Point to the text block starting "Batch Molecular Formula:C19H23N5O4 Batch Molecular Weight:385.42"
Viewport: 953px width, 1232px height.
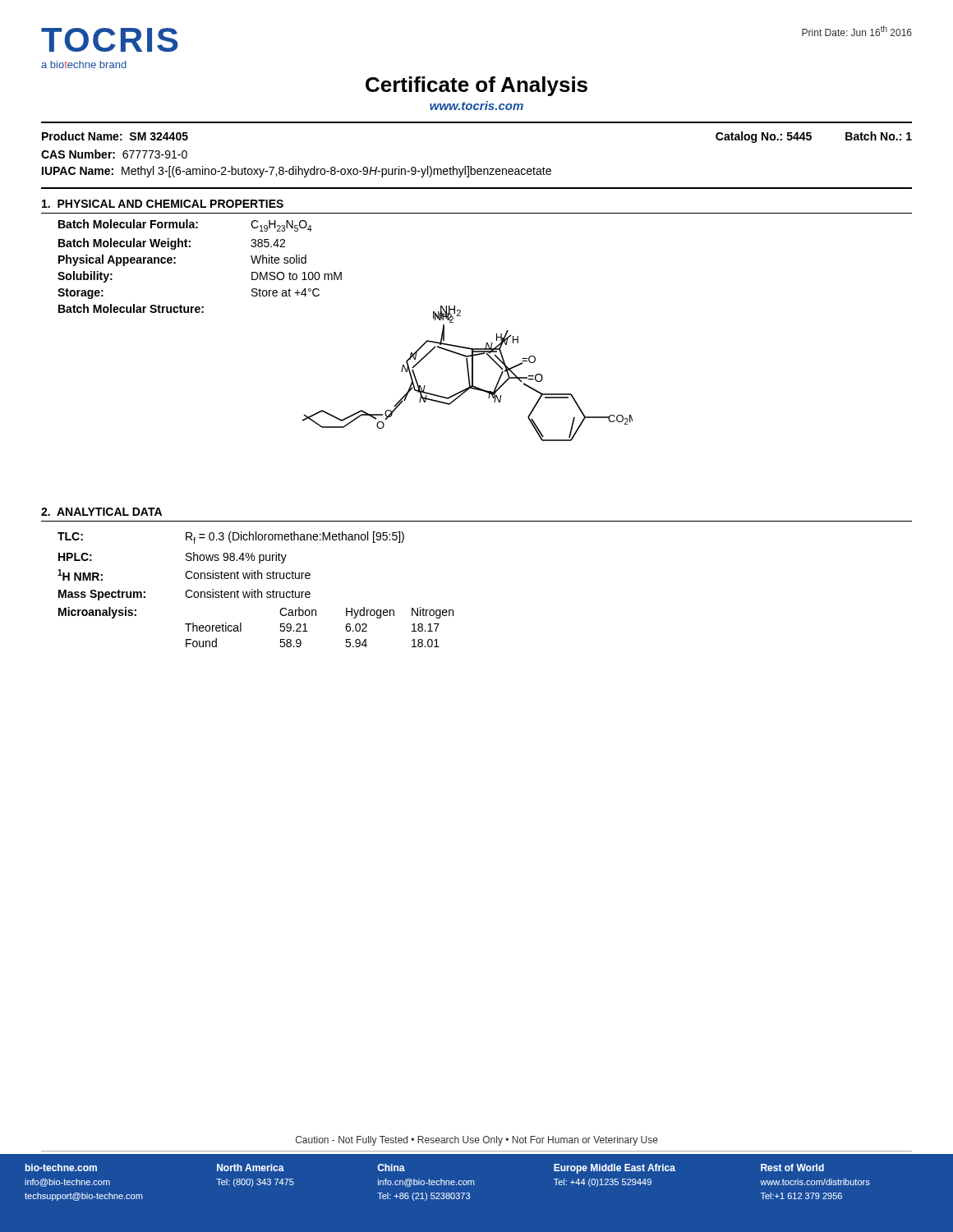coord(185,225)
